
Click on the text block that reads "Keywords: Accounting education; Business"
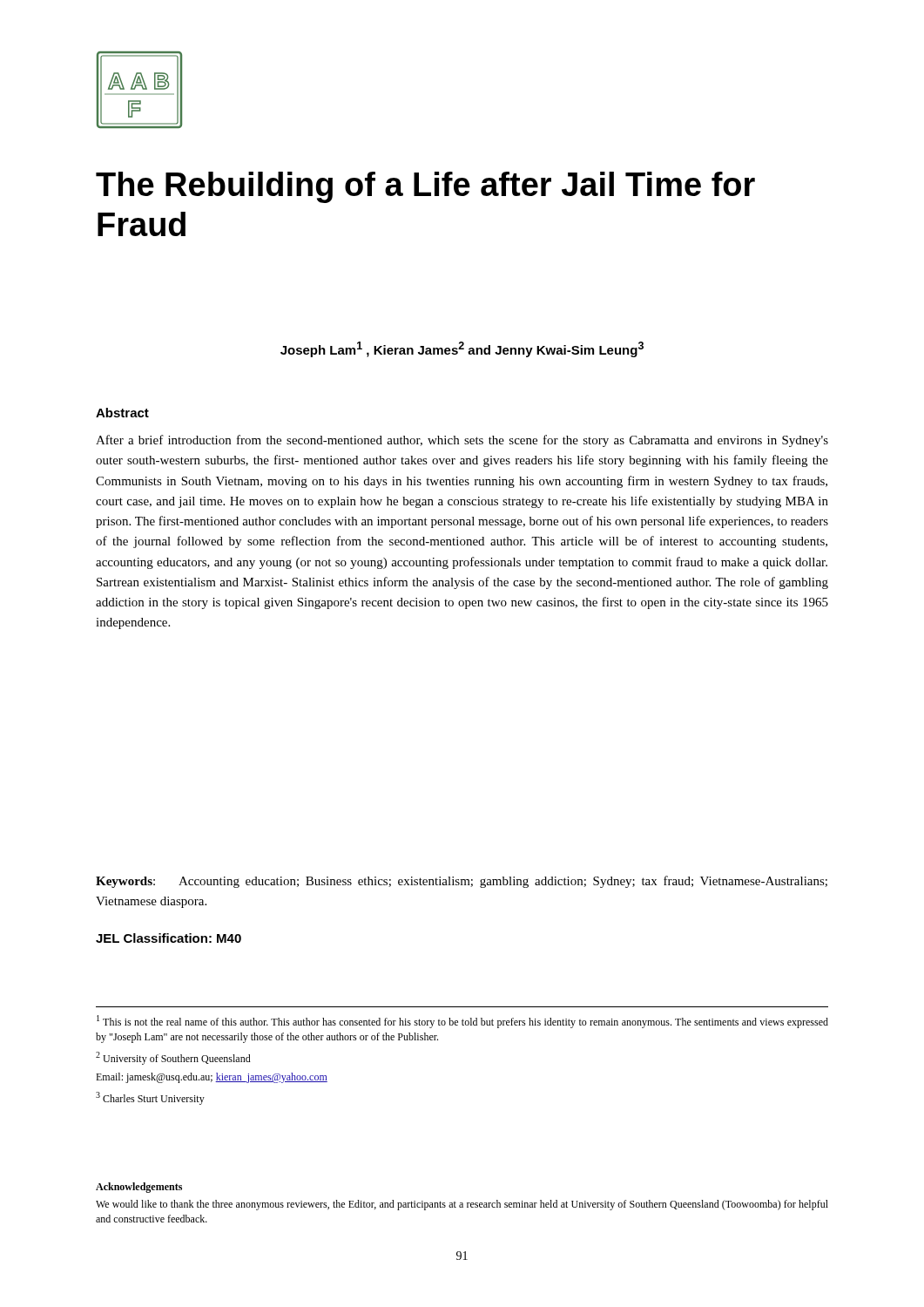pos(462,892)
